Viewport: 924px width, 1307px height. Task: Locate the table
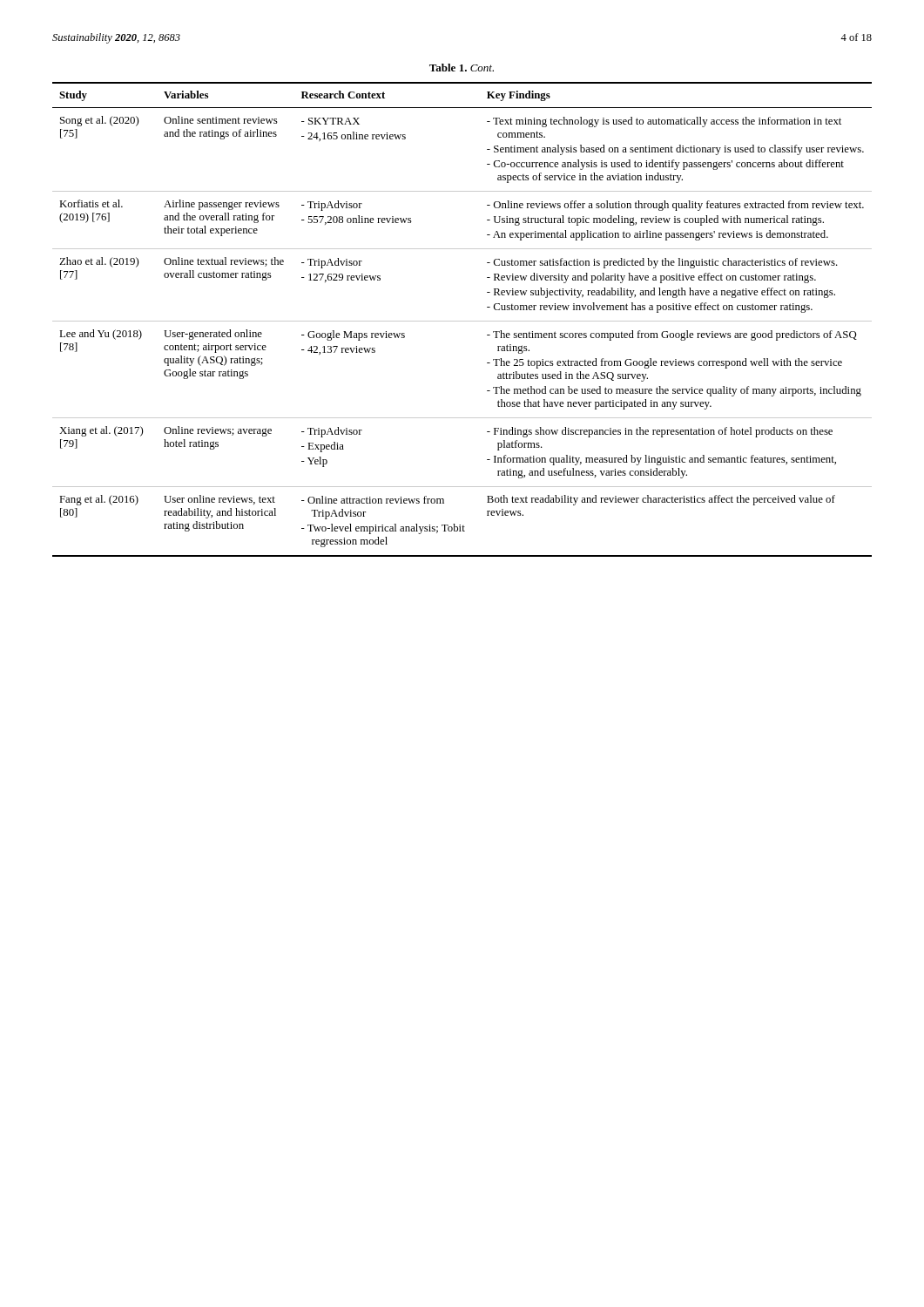(462, 319)
